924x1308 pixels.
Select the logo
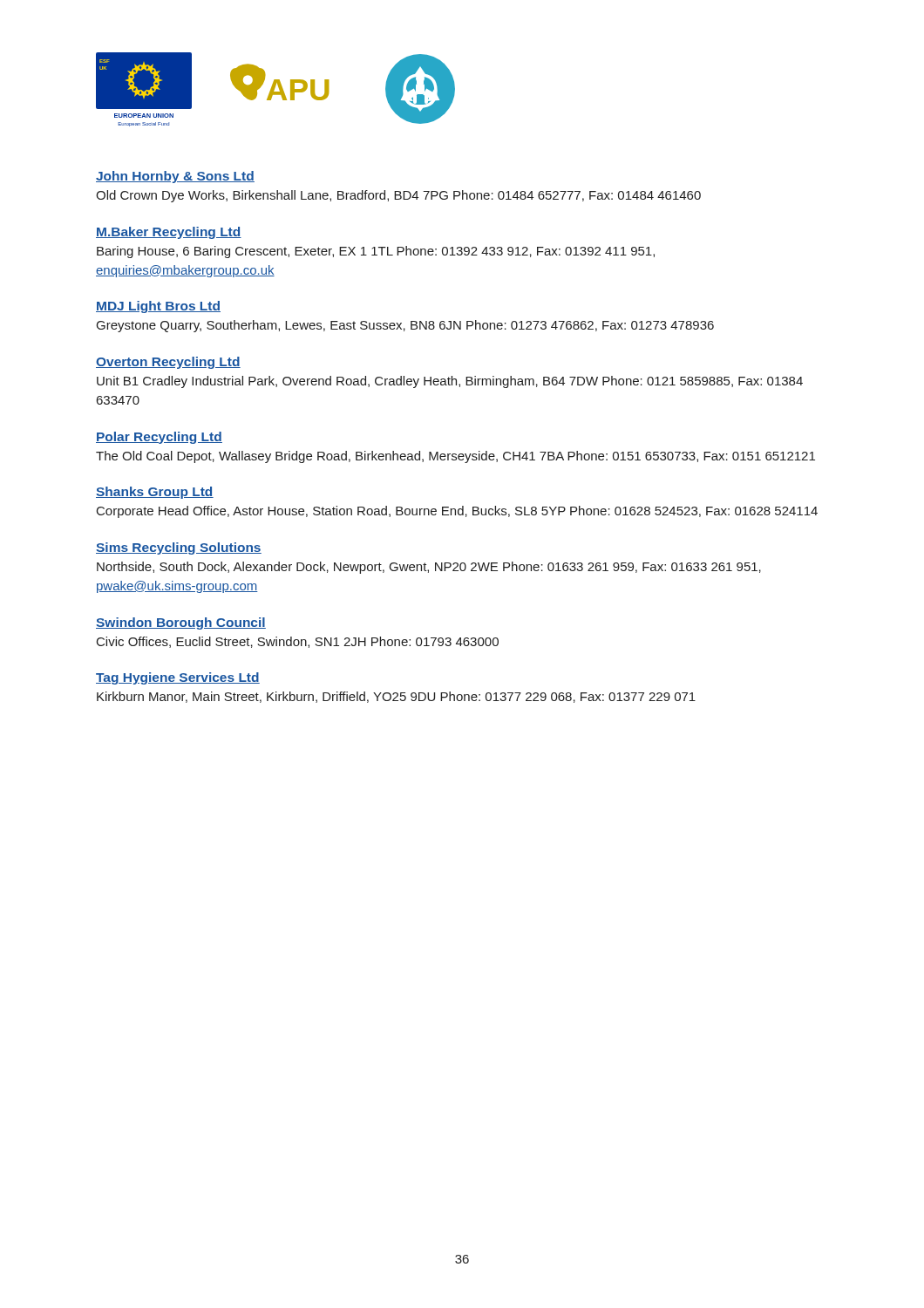462,89
